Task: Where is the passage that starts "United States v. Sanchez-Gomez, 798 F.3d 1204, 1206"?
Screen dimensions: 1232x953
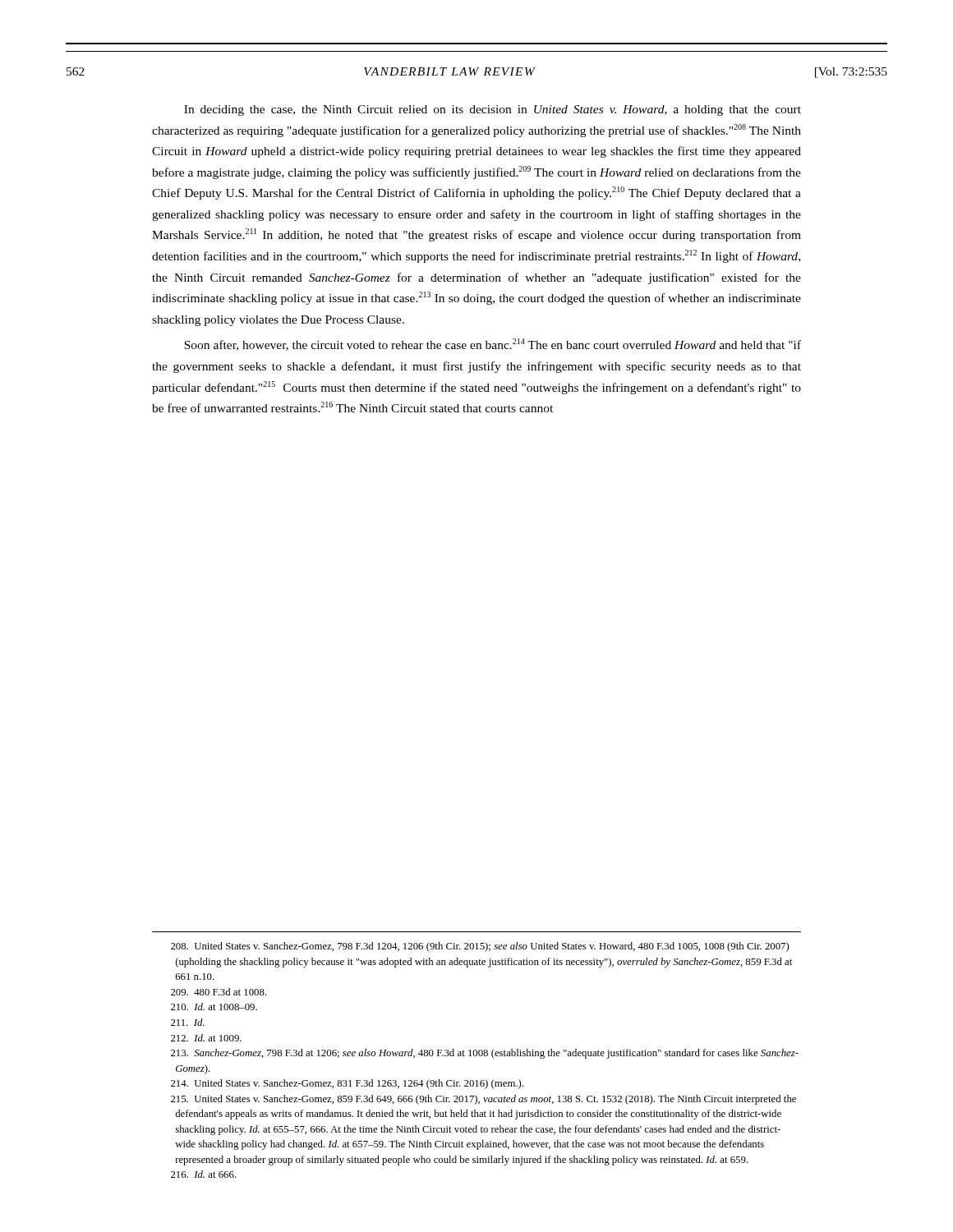Action: tap(476, 1061)
